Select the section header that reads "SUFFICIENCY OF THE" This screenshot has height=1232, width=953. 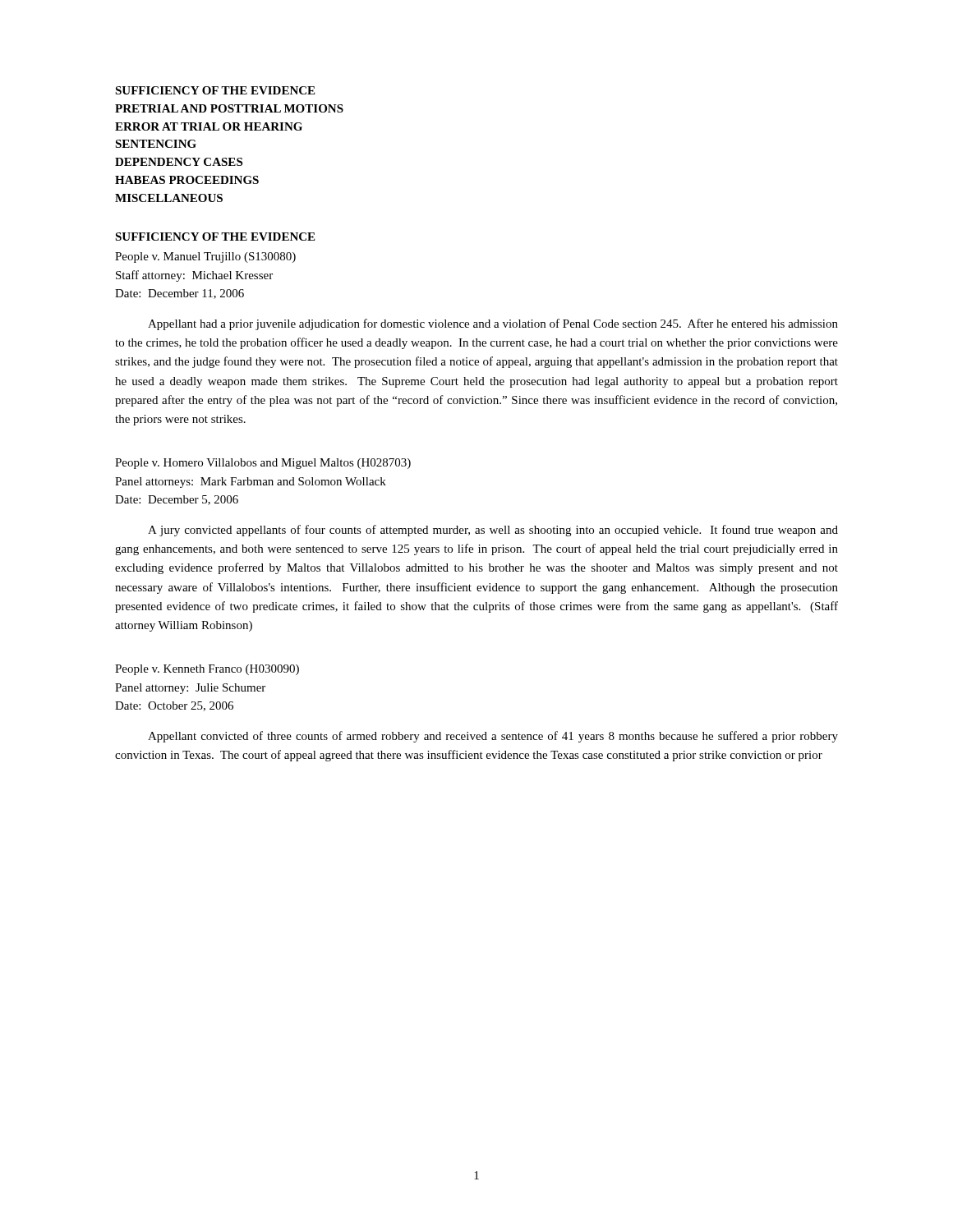[x=215, y=237]
